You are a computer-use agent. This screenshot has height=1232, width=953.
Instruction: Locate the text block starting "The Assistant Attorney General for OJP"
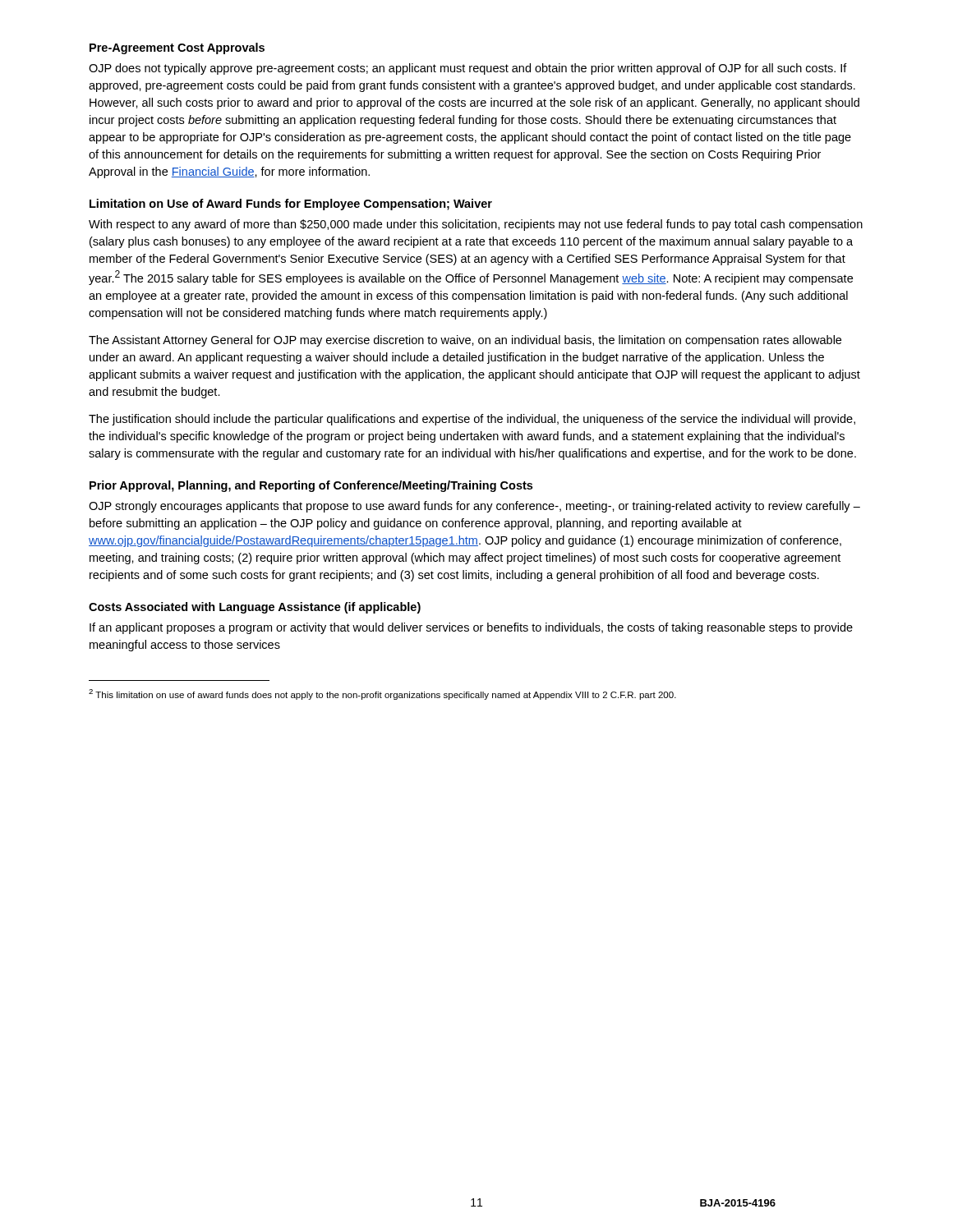click(x=474, y=366)
